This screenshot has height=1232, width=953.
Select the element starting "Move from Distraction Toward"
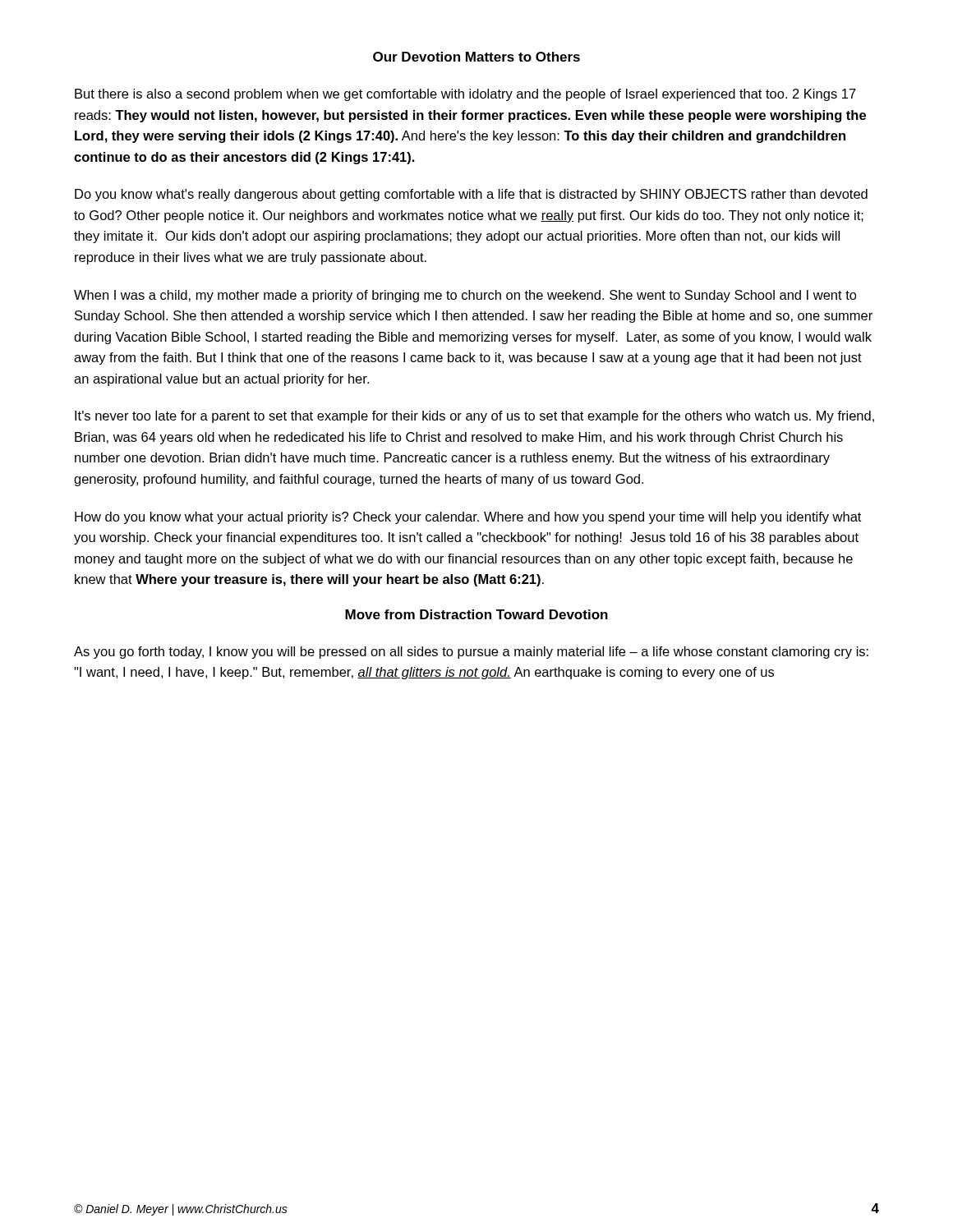[x=476, y=615]
